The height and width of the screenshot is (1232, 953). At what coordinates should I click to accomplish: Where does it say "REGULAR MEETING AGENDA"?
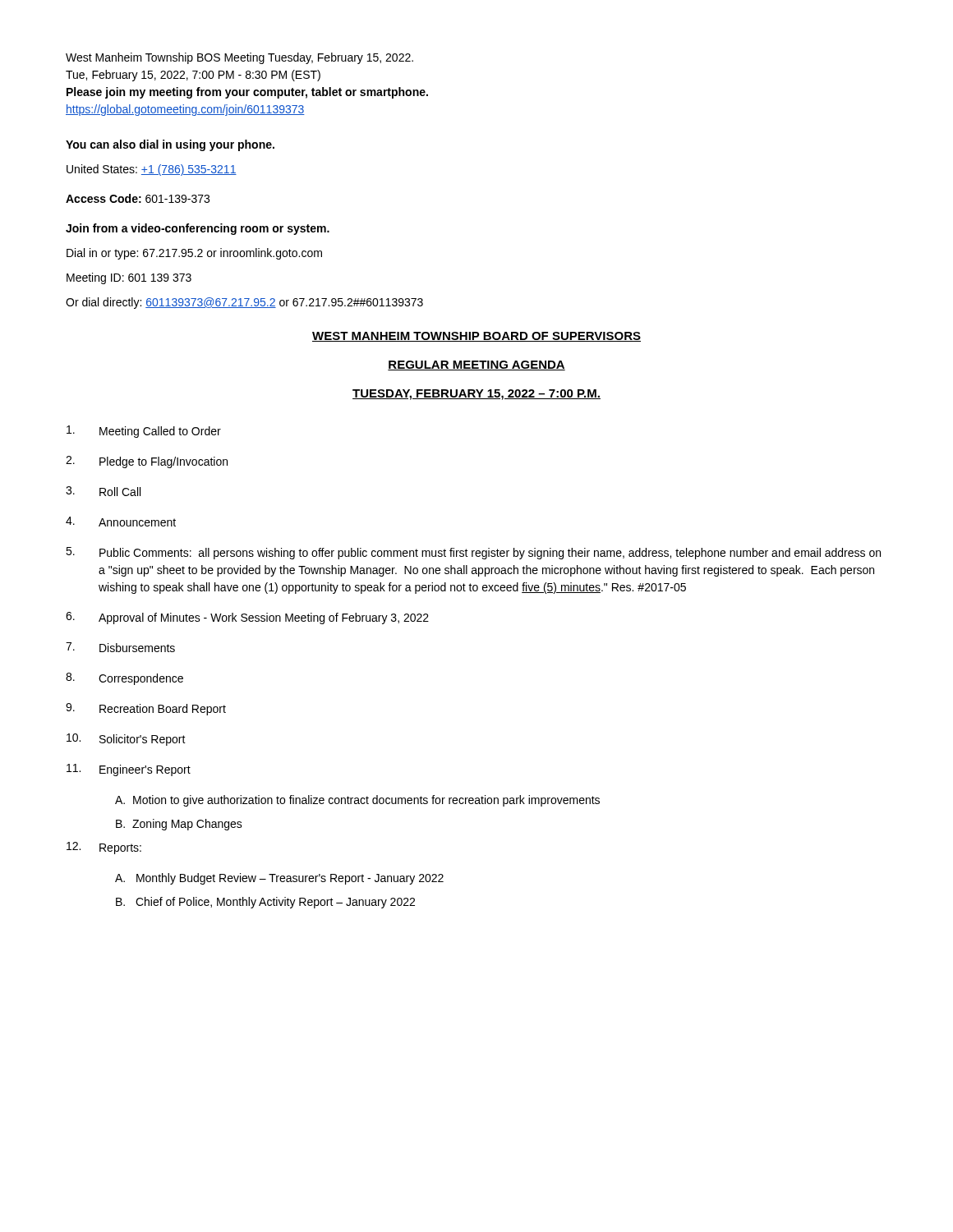coord(476,364)
